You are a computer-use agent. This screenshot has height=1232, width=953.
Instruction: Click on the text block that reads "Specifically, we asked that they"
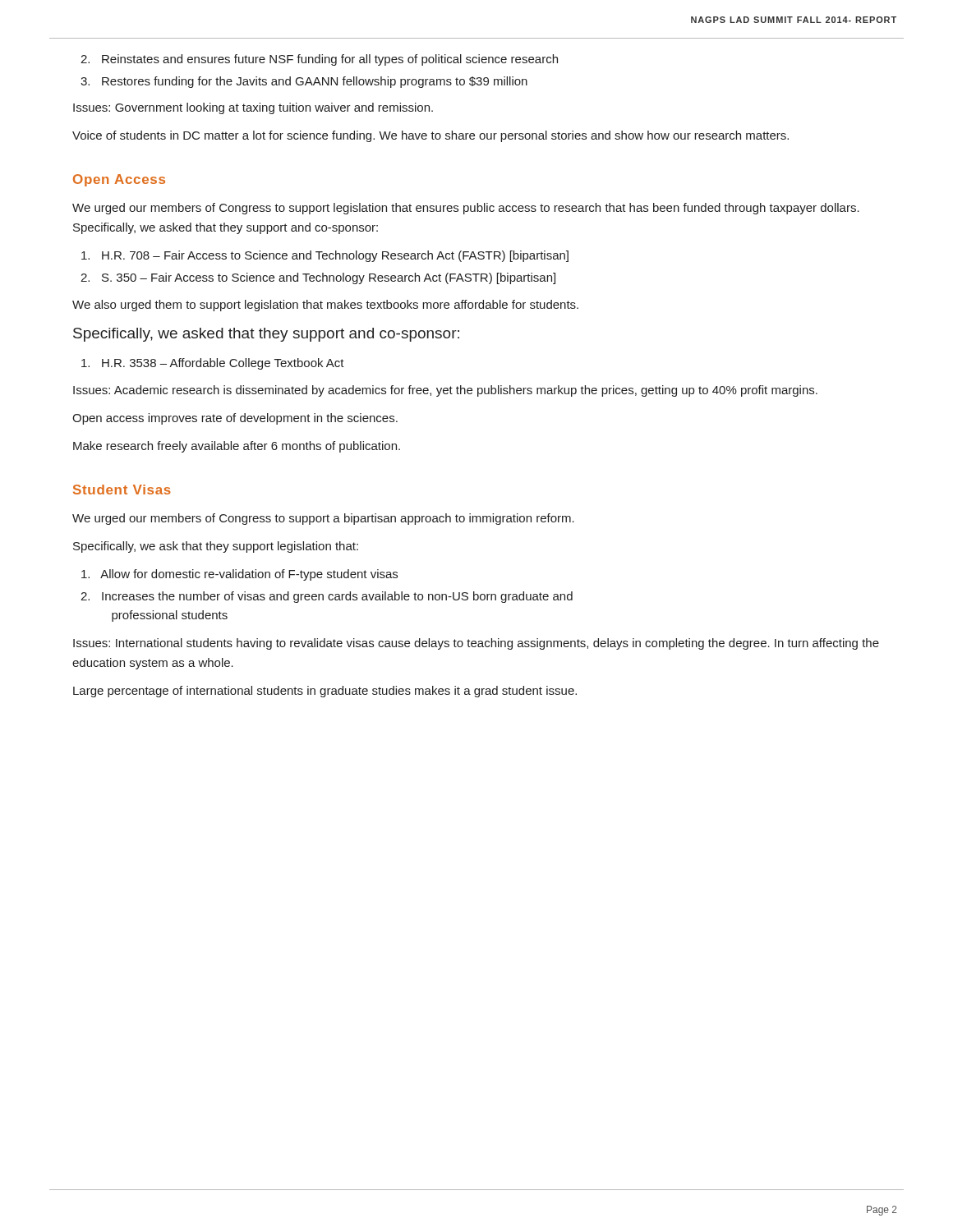(267, 333)
